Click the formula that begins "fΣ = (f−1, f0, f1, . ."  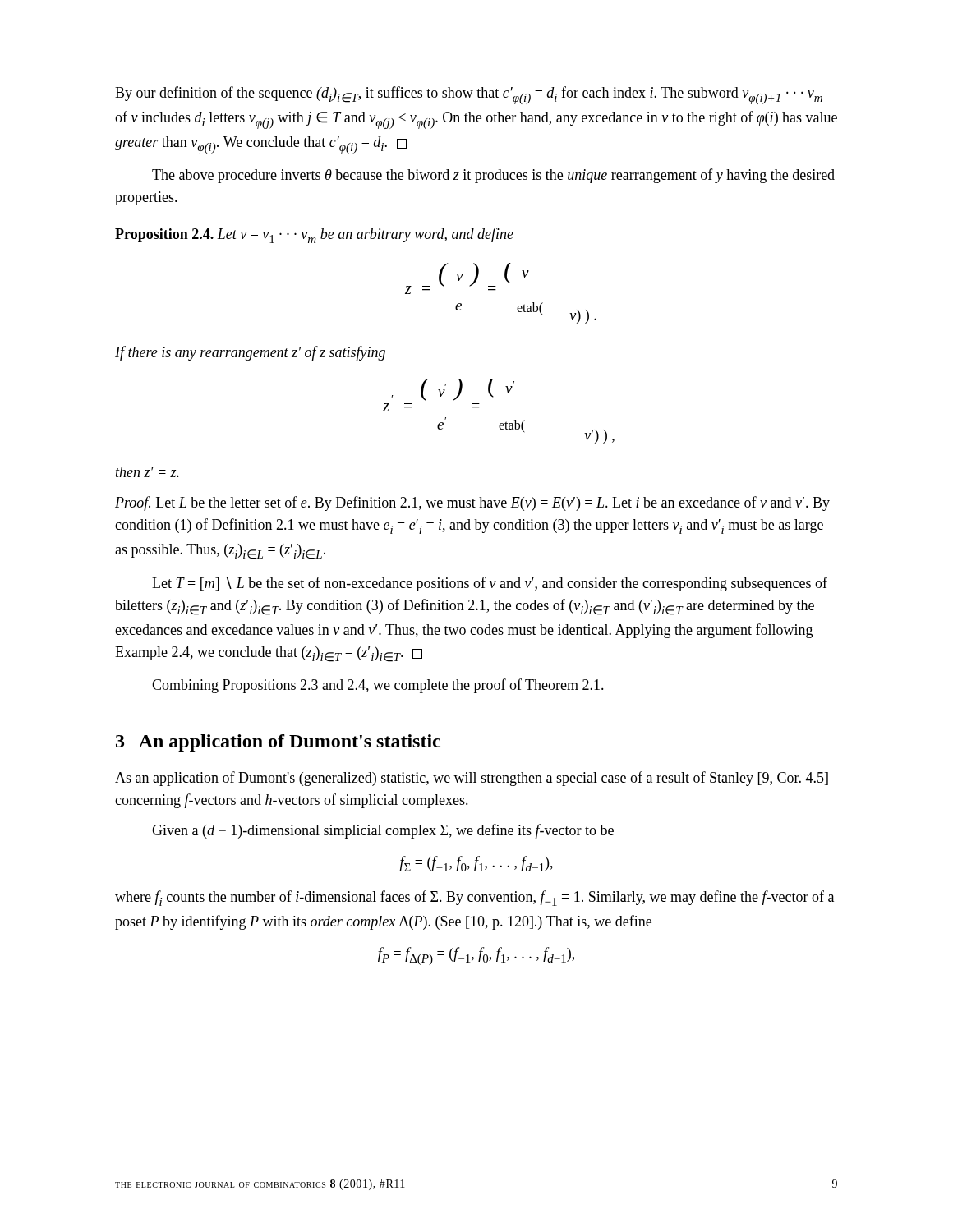[x=476, y=864]
